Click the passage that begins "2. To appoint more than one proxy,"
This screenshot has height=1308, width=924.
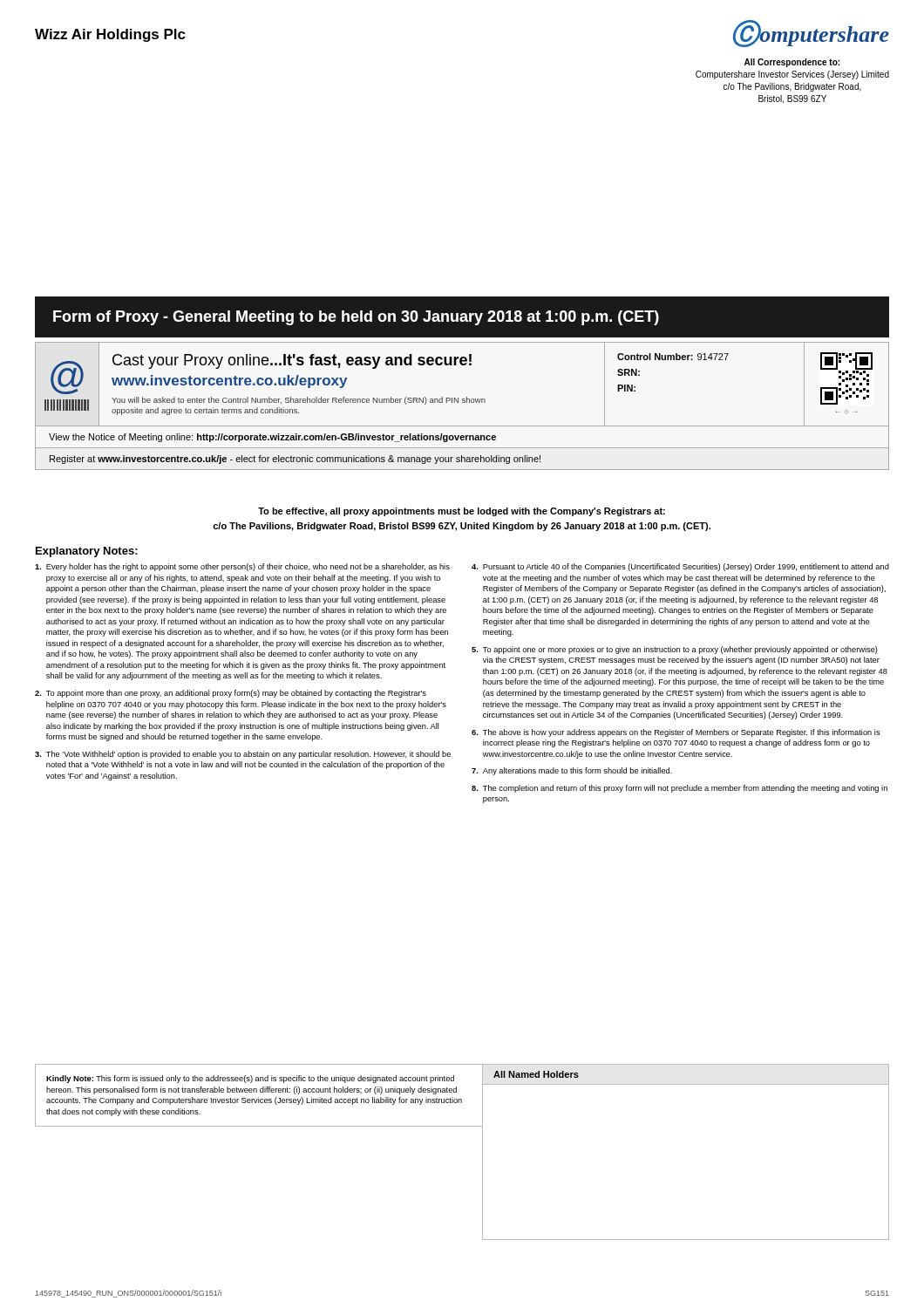pos(244,715)
